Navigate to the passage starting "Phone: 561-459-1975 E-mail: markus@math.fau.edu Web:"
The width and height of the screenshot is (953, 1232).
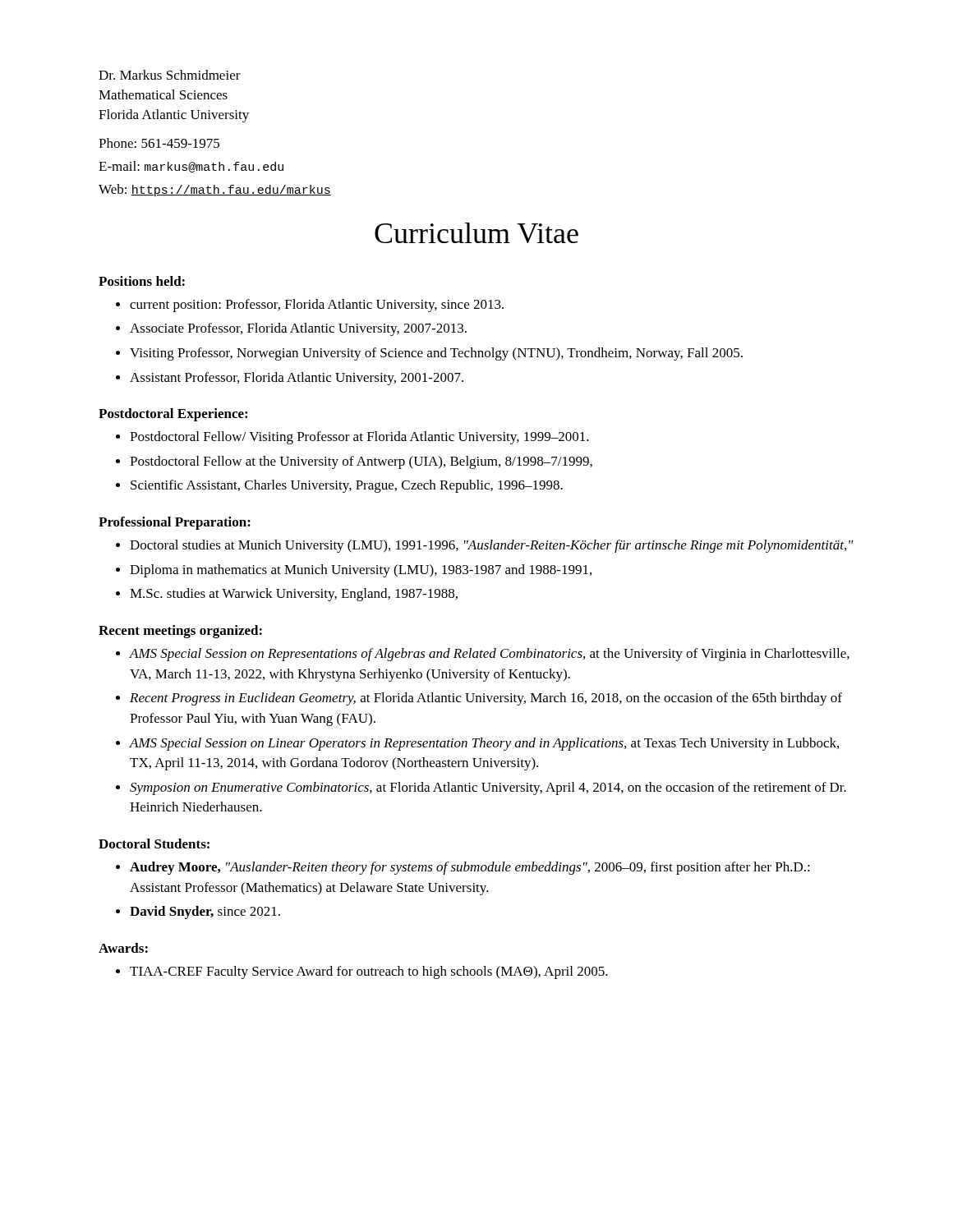tap(215, 167)
